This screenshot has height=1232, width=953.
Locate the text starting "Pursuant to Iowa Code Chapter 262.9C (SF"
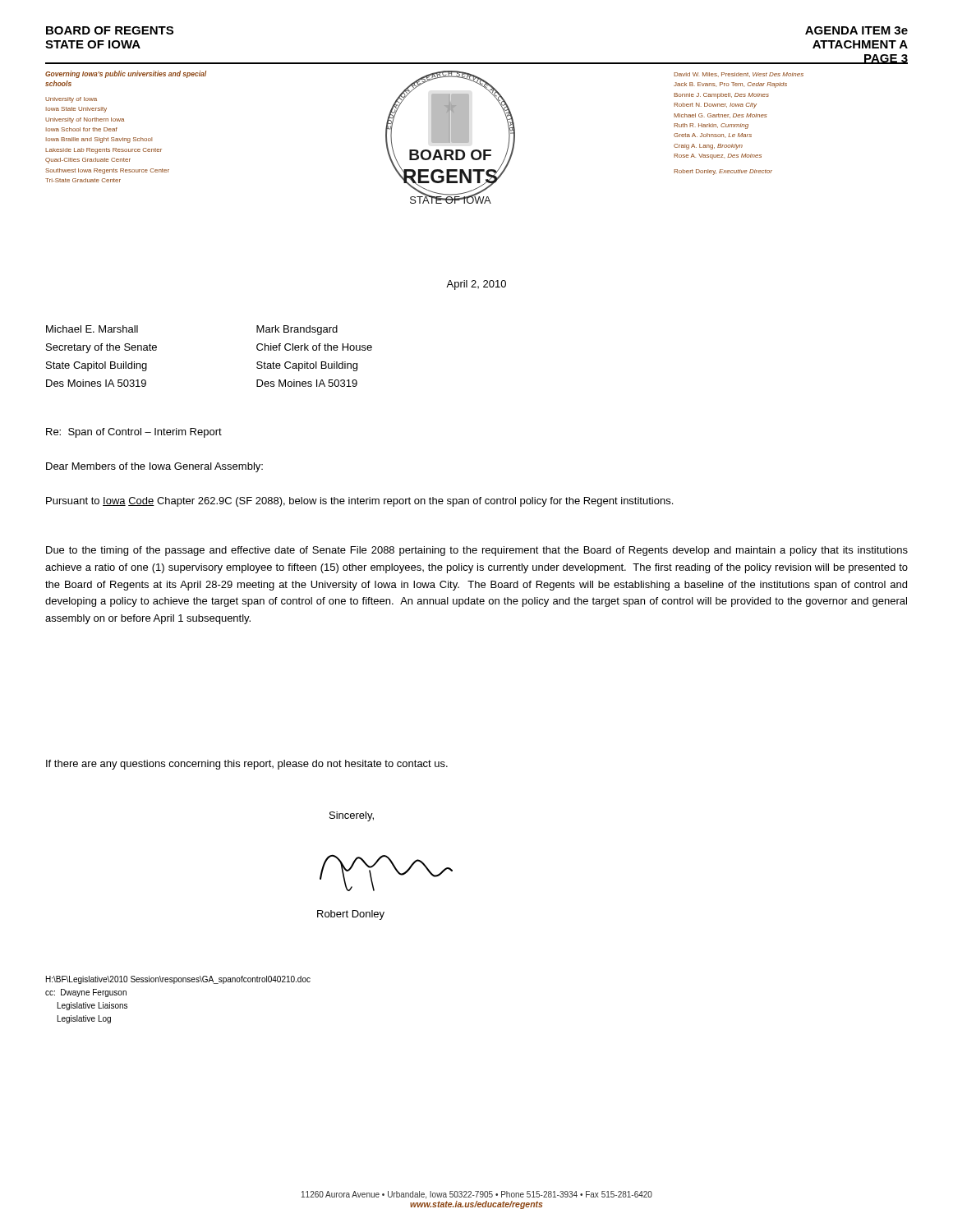coord(360,501)
